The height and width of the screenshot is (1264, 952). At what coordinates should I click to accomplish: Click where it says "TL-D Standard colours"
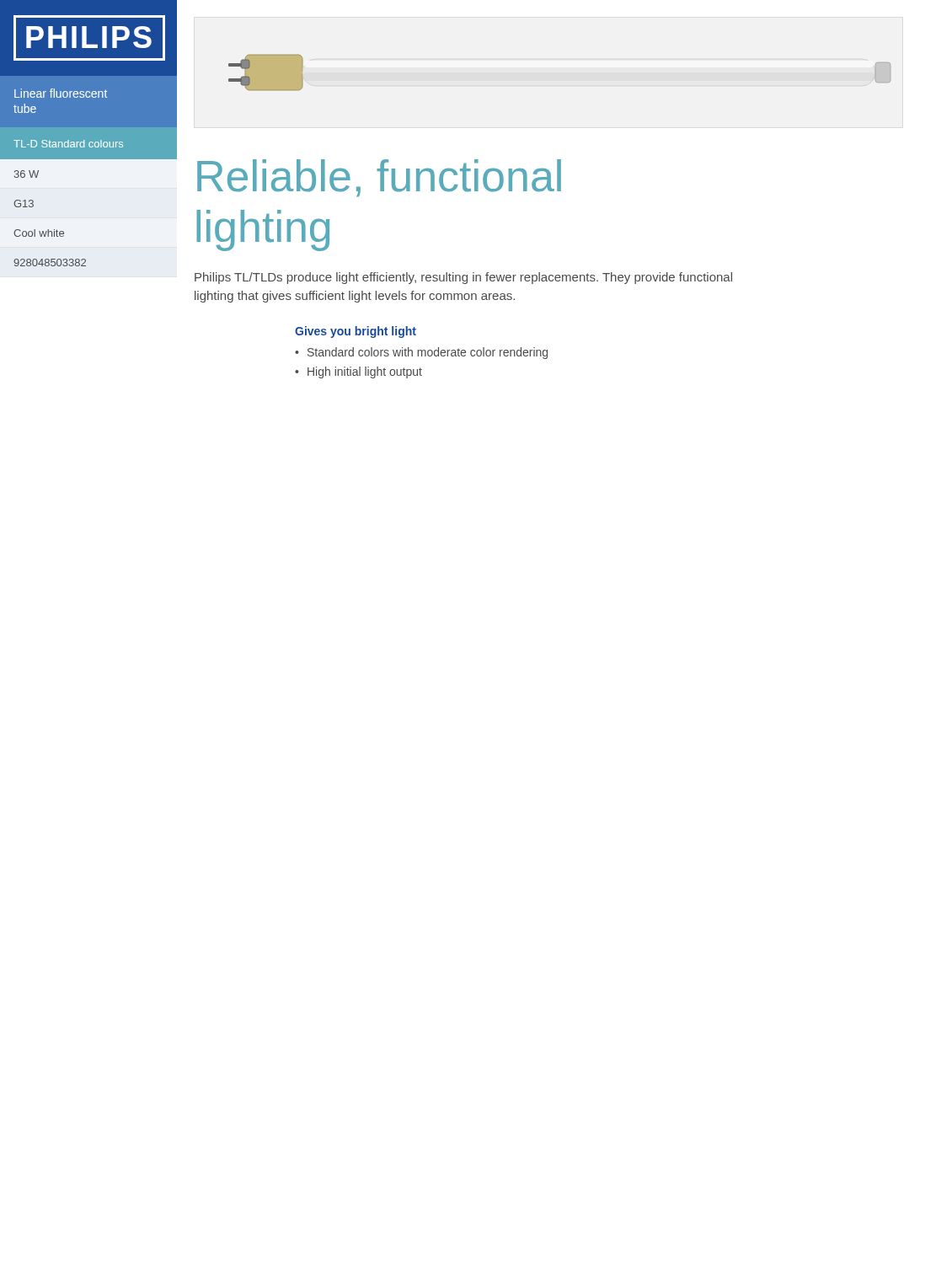[69, 144]
